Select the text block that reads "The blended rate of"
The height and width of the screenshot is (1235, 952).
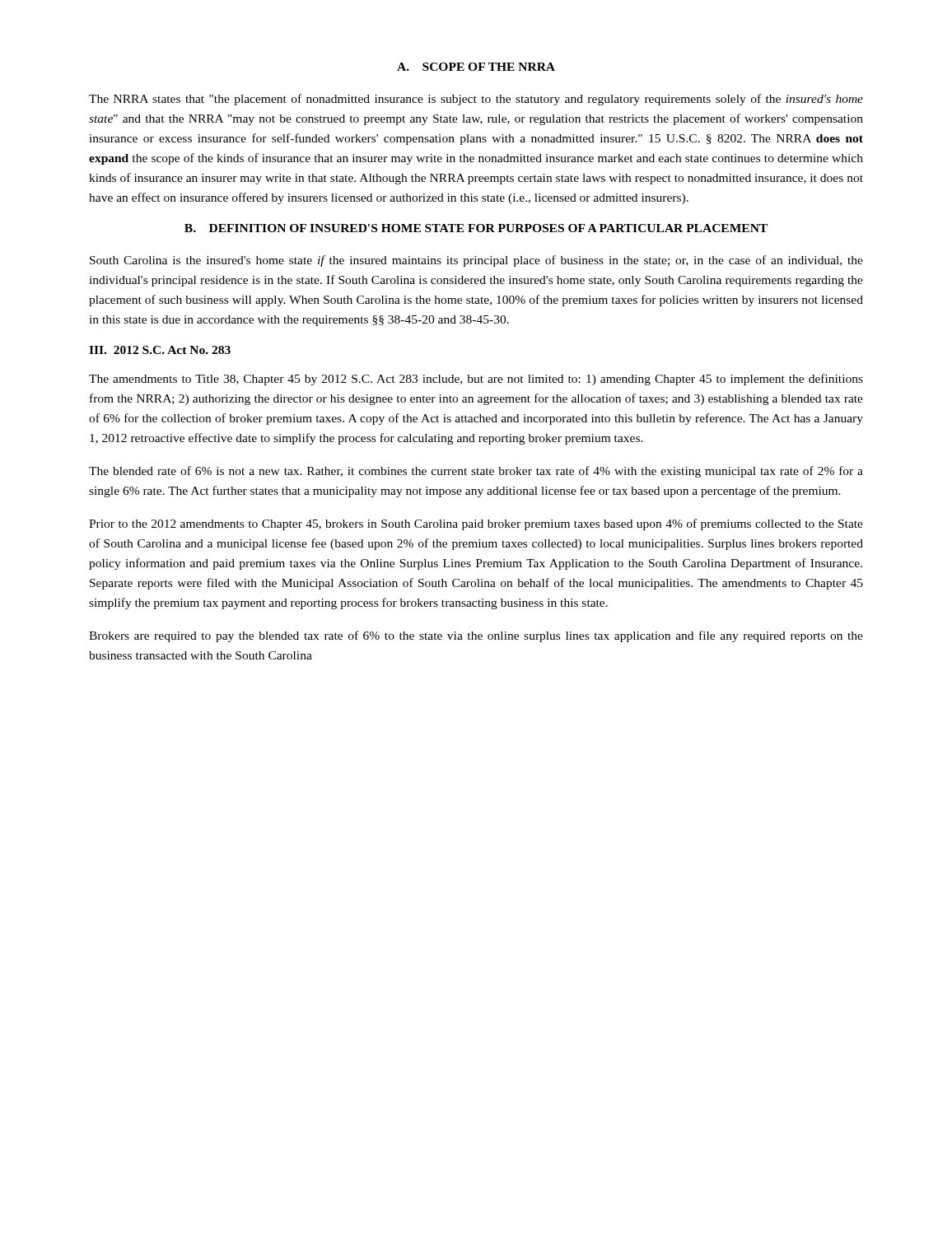point(476,481)
